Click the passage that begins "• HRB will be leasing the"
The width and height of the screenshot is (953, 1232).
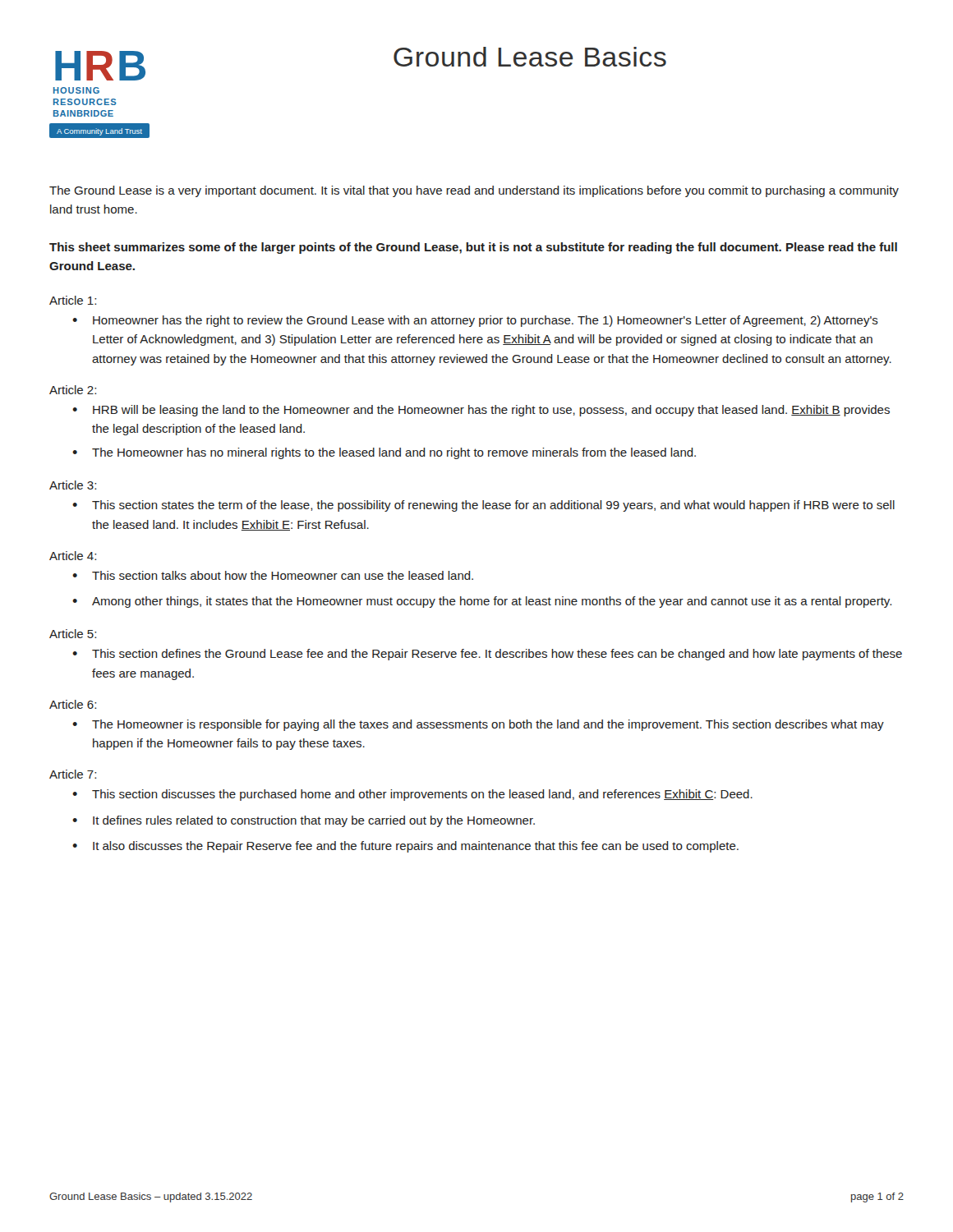pyautogui.click(x=488, y=419)
